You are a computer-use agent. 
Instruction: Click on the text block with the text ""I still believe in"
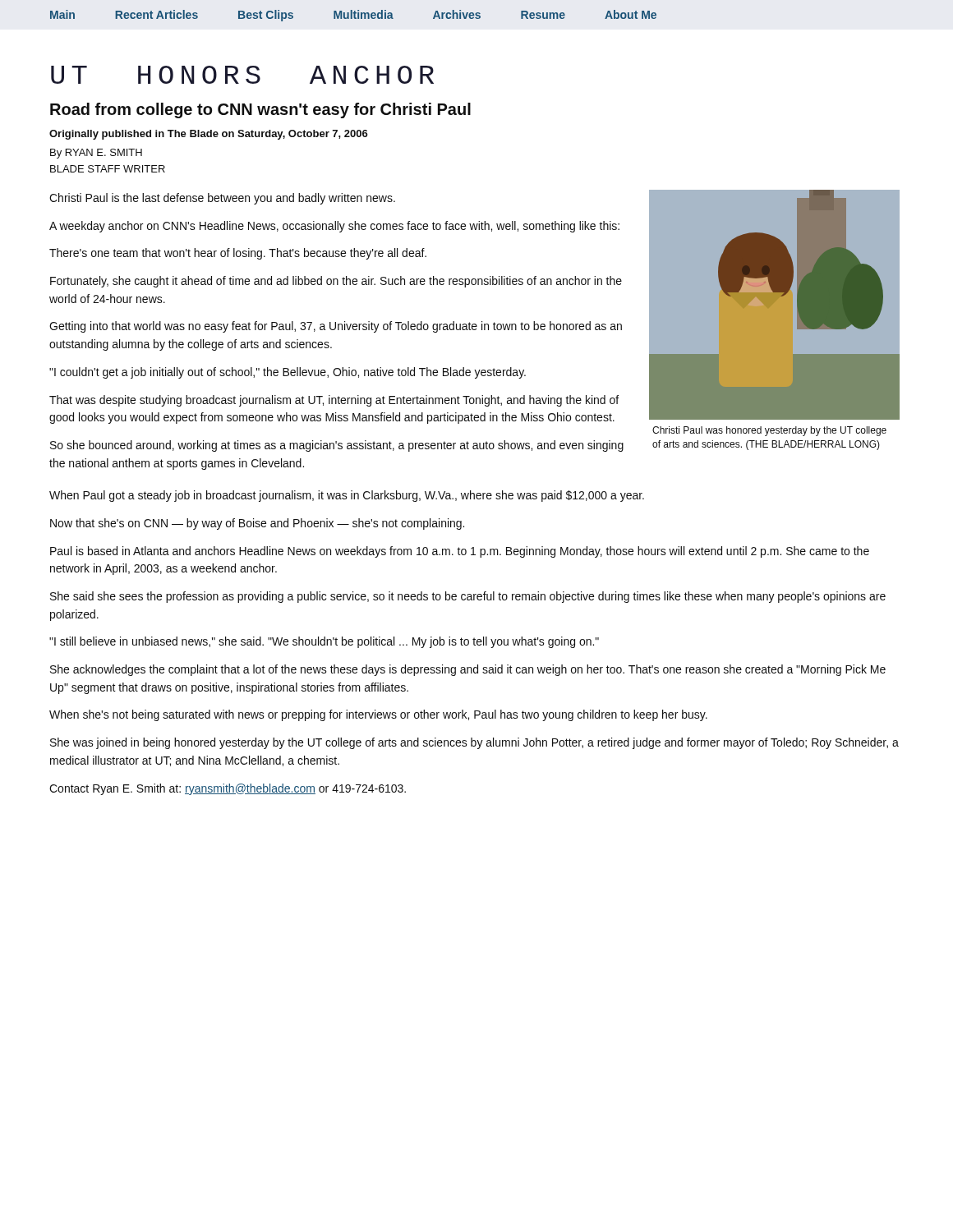324,642
